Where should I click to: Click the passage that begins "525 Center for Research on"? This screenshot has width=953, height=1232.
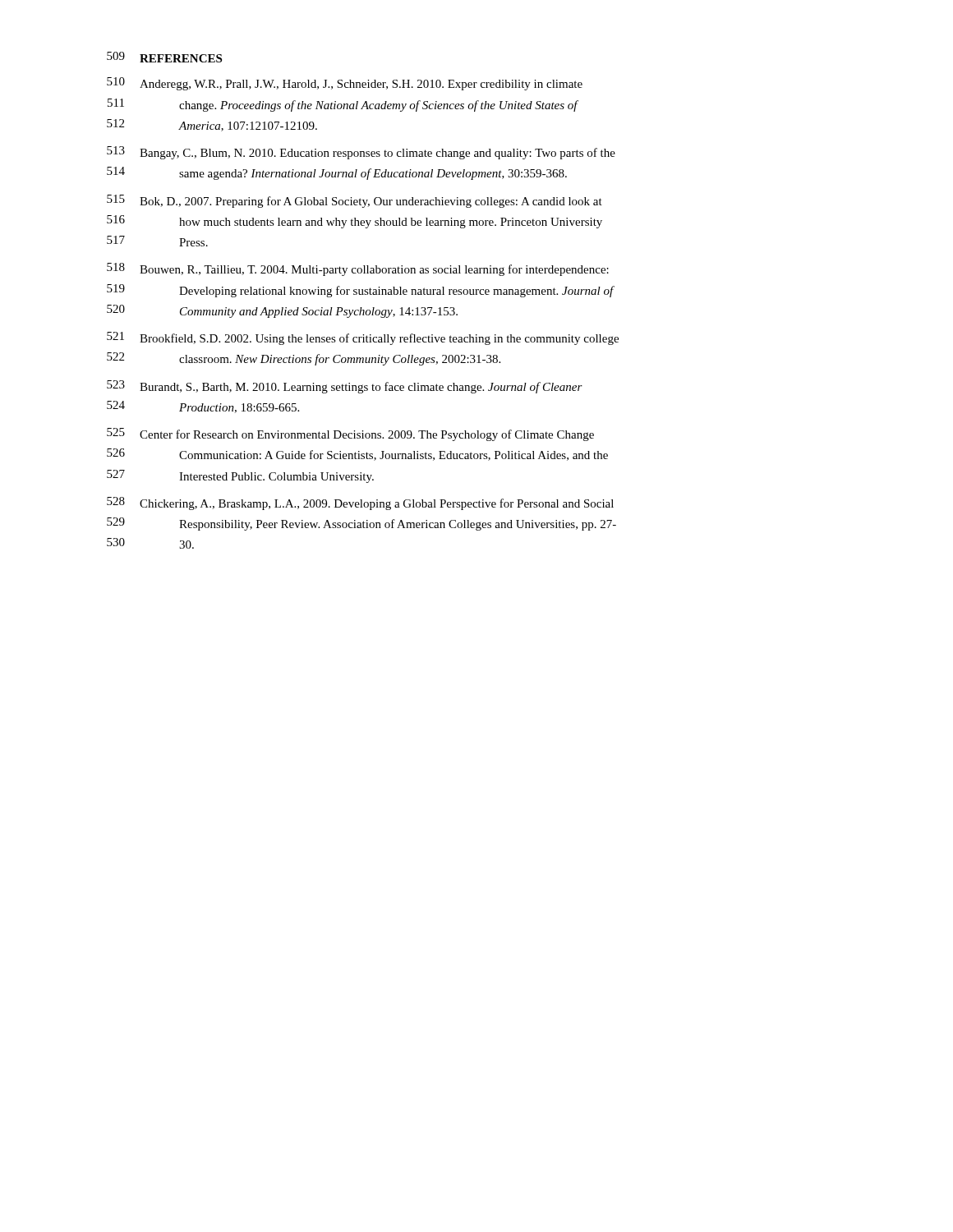476,435
